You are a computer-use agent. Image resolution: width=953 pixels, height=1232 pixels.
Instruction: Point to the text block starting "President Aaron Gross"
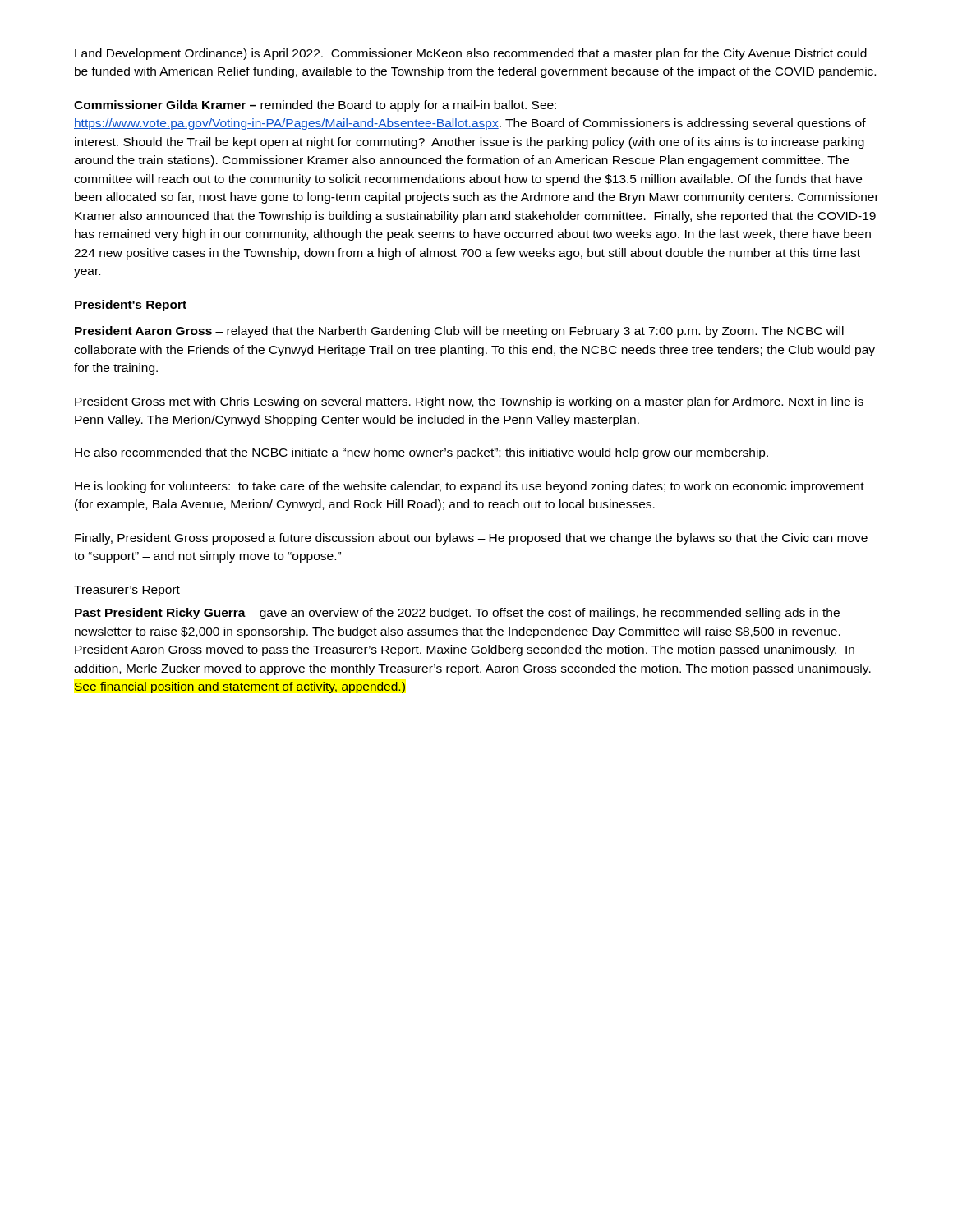474,349
